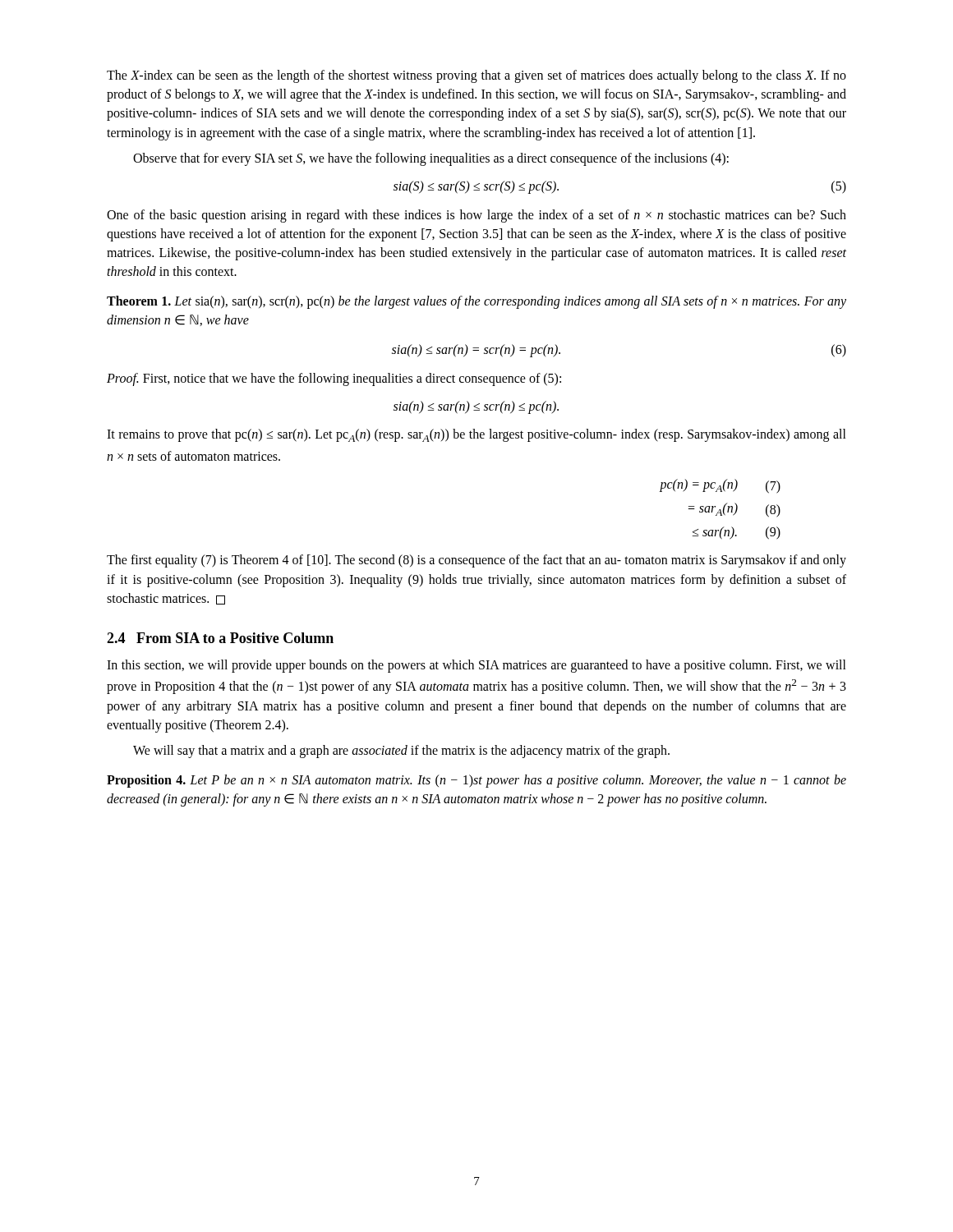
Task: Click the passage that begins "Observe that for every SIA set"
Action: [x=476, y=158]
